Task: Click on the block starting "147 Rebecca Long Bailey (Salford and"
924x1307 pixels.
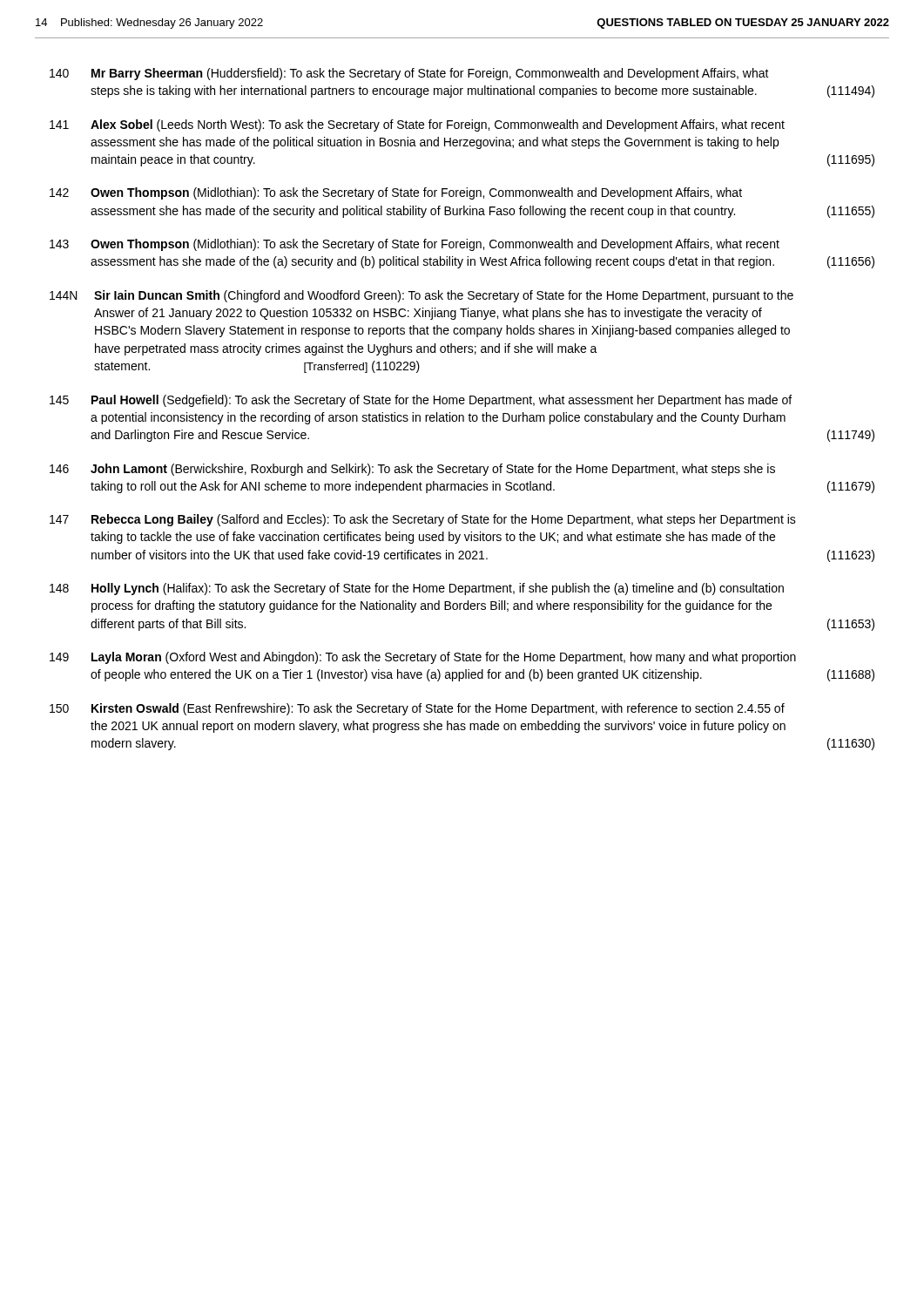Action: (462, 537)
